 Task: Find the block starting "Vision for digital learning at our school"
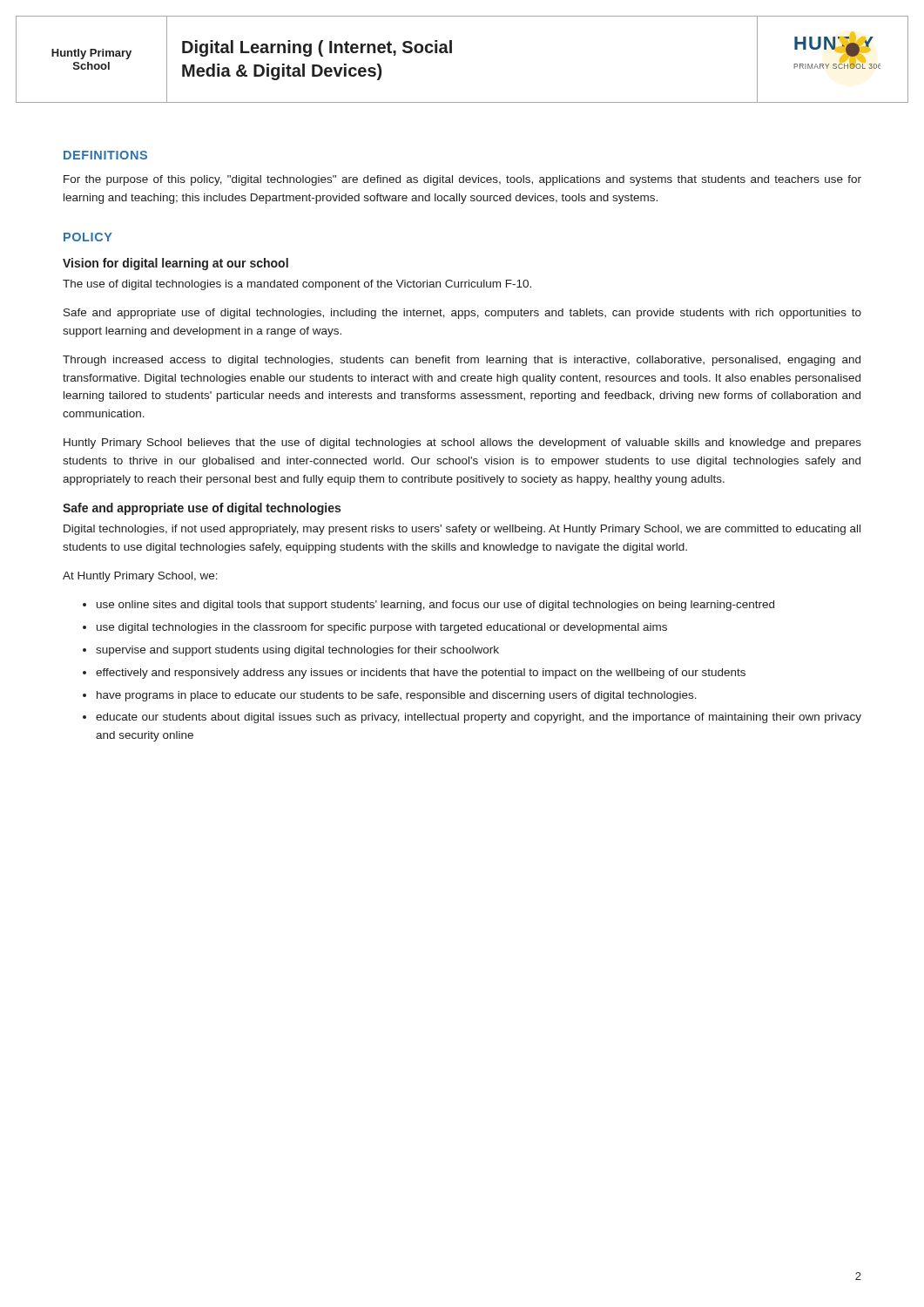176,263
